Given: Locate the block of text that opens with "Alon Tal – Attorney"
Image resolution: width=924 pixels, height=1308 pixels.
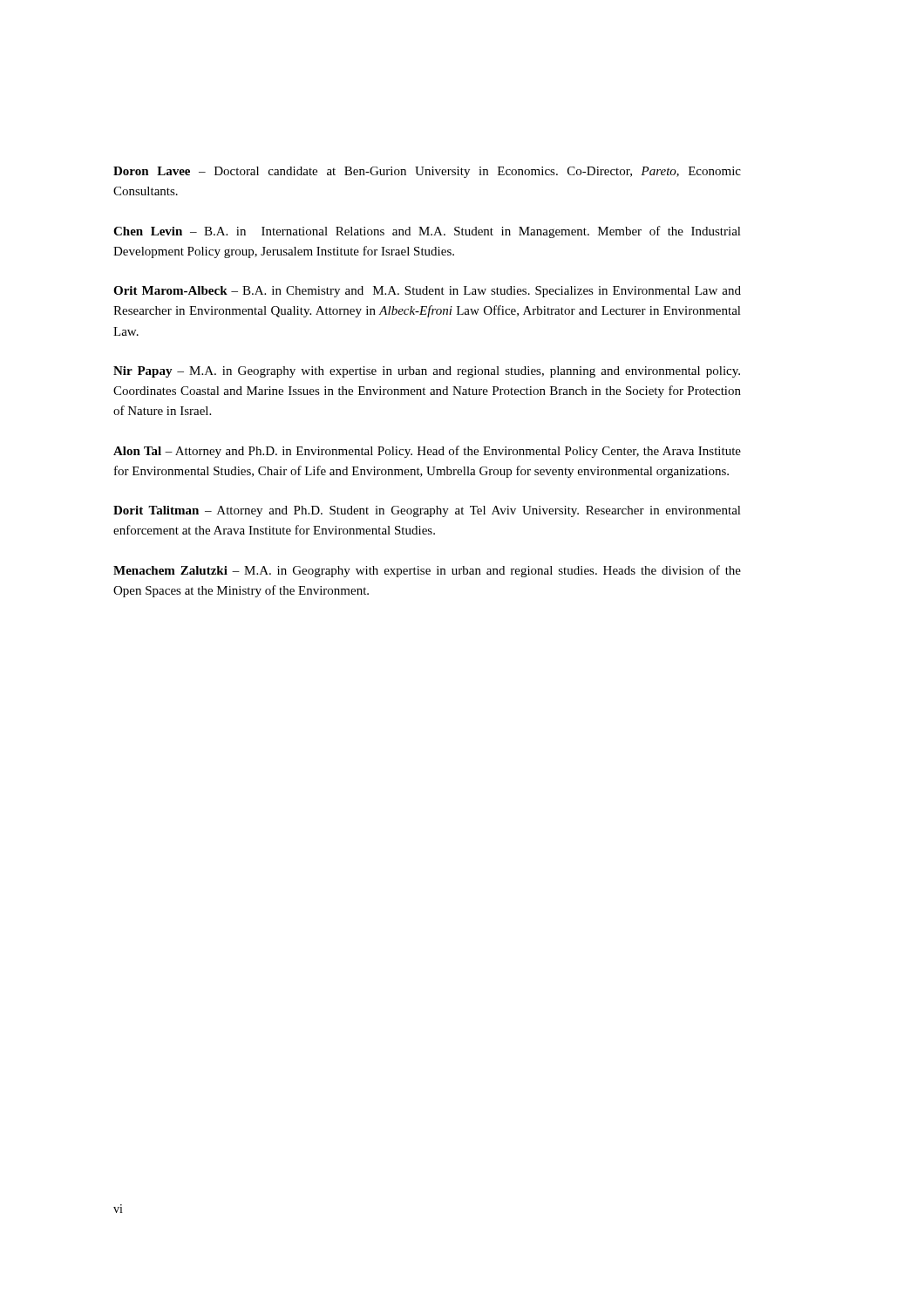Looking at the screenshot, I should [x=427, y=461].
